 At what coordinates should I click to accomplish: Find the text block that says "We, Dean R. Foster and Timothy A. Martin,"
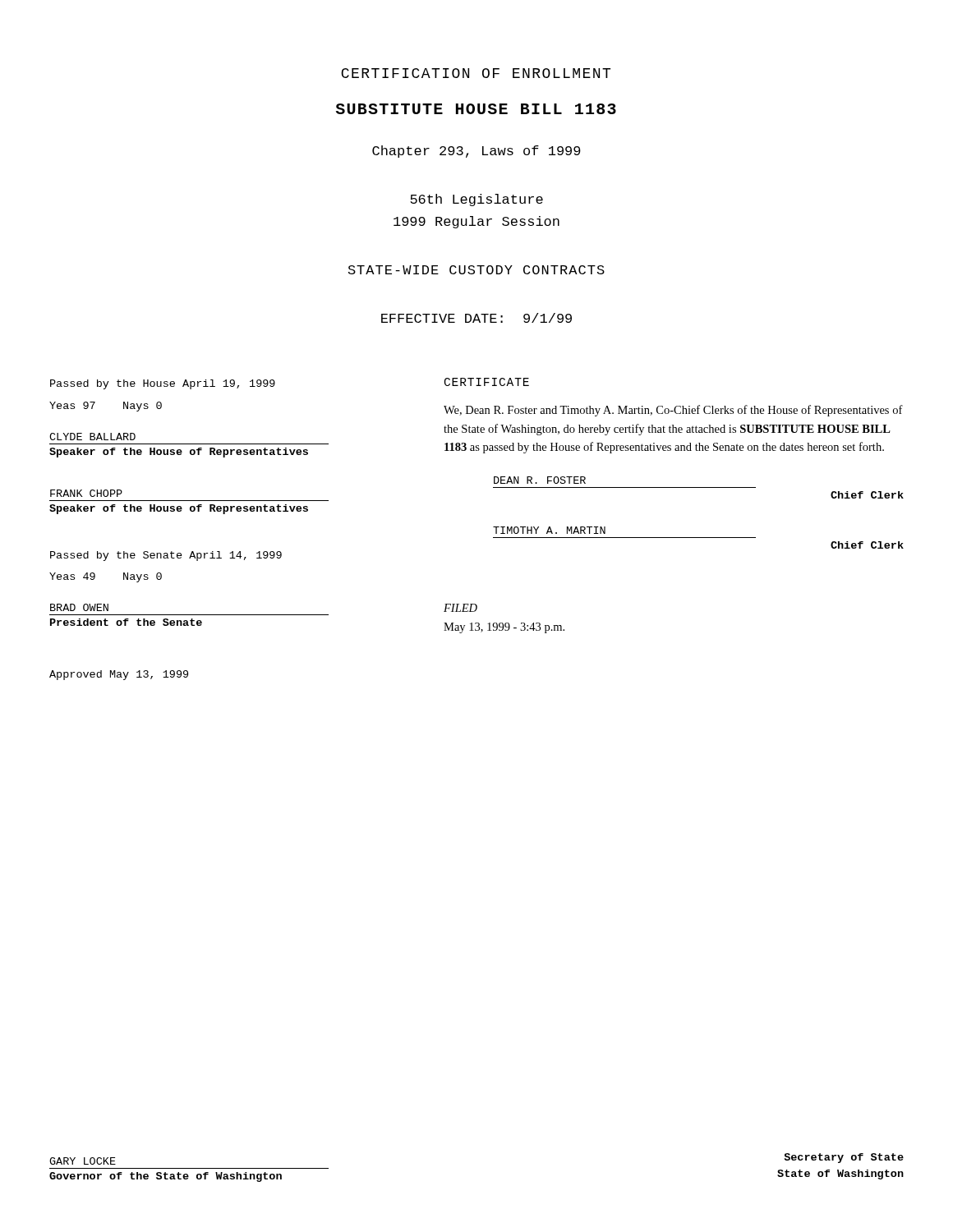(x=673, y=429)
